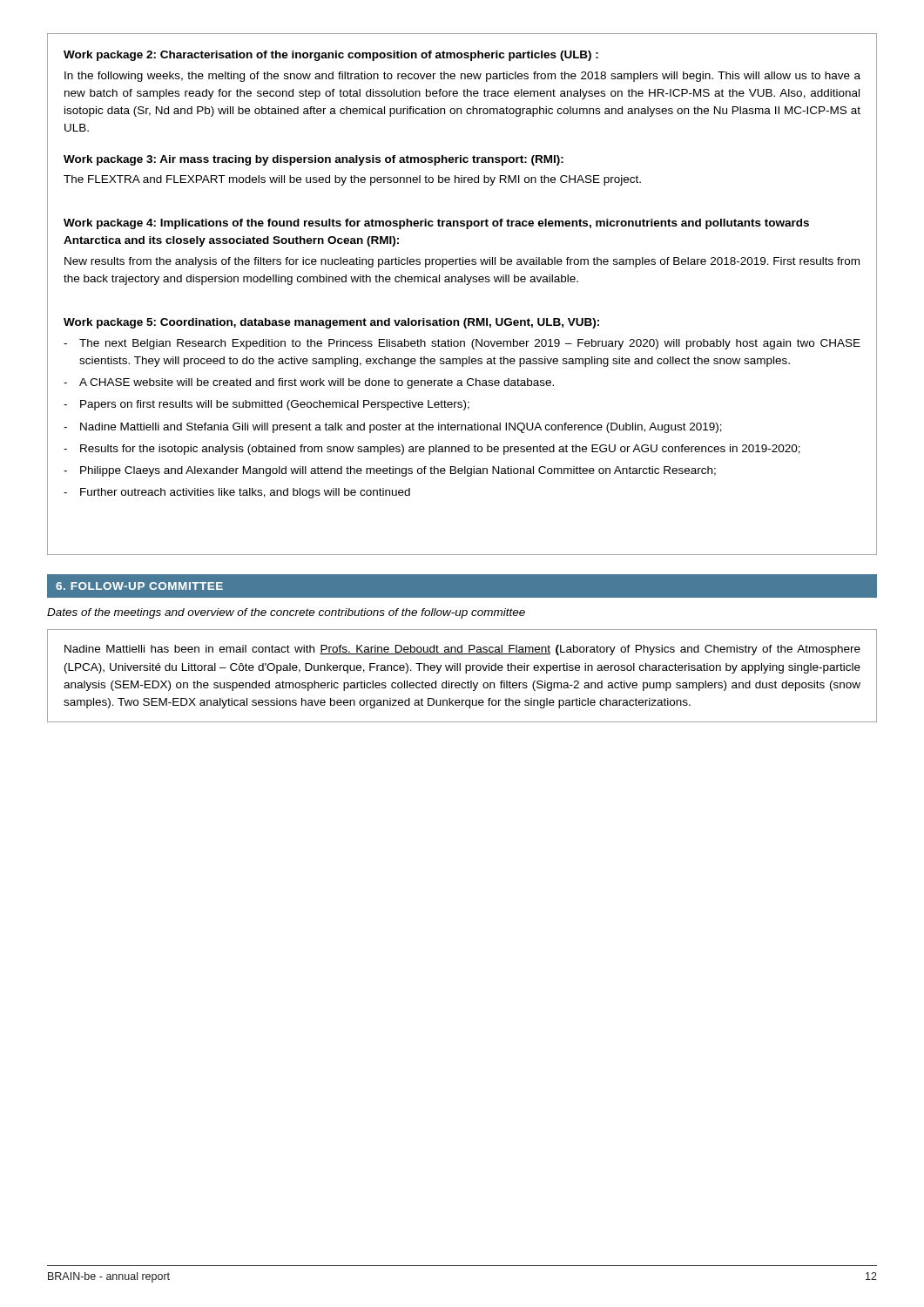Point to the element starting "- Philippe Claeys"
This screenshot has width=924, height=1307.
(462, 471)
